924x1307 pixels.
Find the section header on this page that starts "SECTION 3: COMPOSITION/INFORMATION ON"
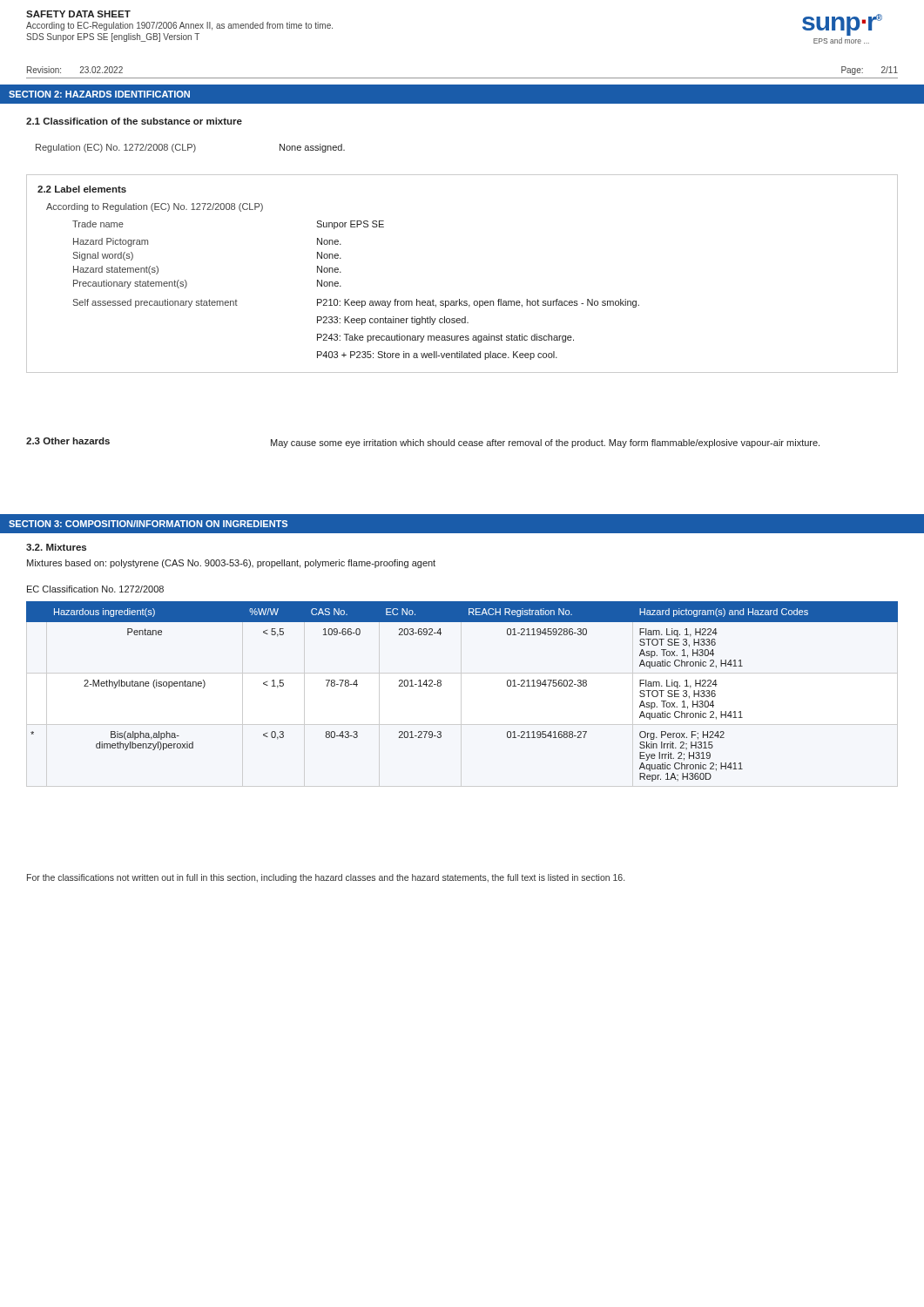(148, 524)
